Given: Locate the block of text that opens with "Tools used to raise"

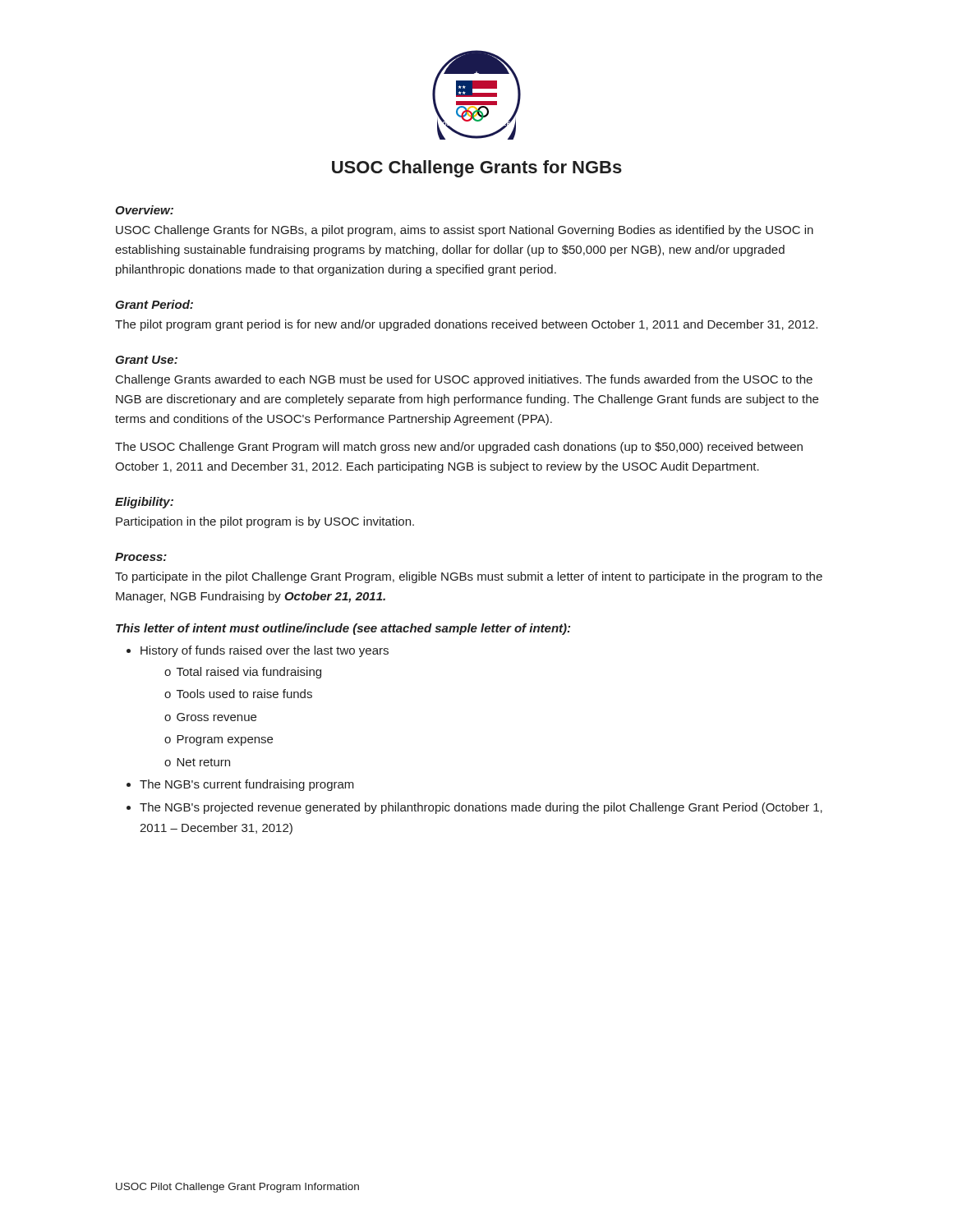Looking at the screenshot, I should pyautogui.click(x=244, y=694).
